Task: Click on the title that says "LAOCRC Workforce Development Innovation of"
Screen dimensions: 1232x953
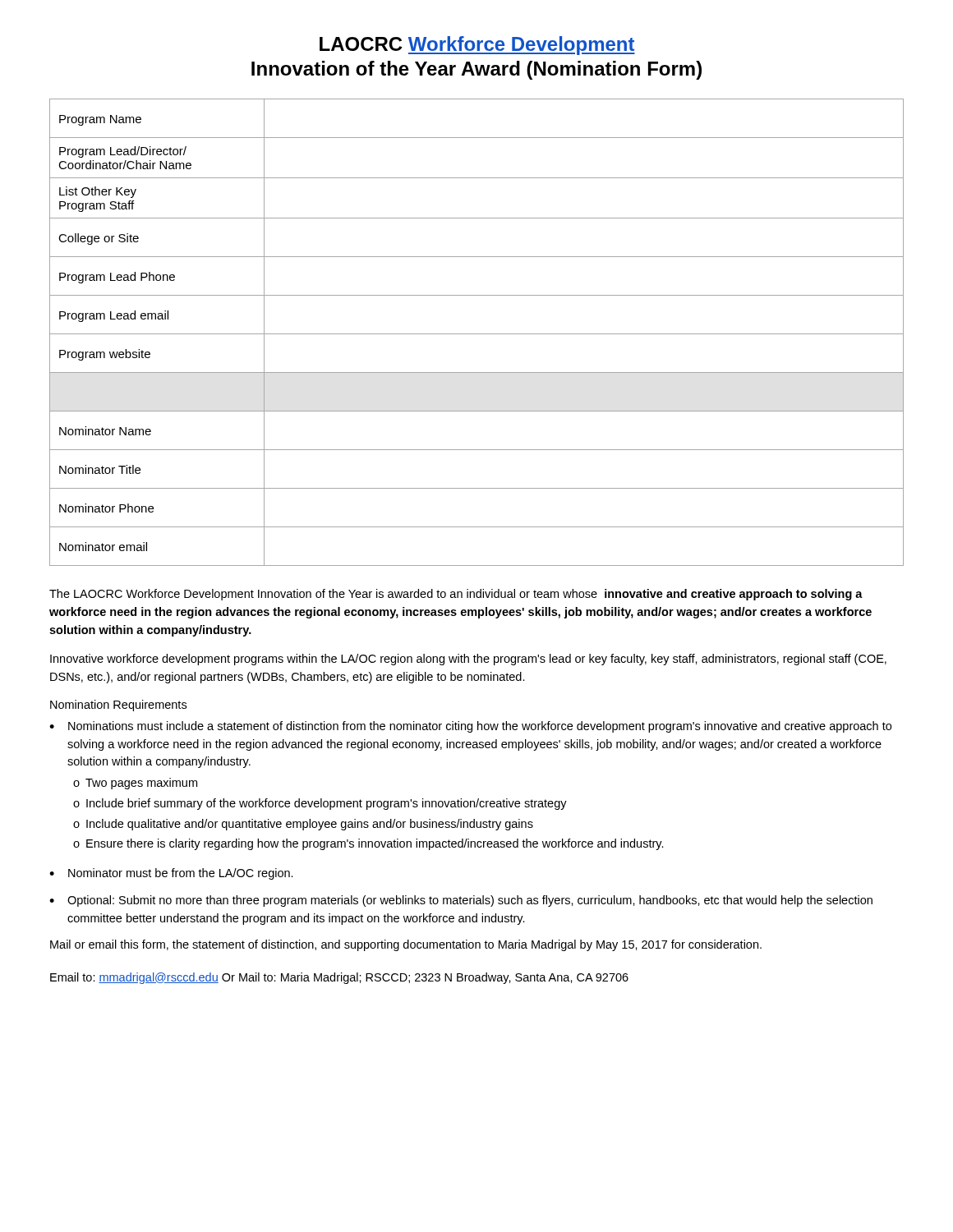Action: [x=476, y=57]
